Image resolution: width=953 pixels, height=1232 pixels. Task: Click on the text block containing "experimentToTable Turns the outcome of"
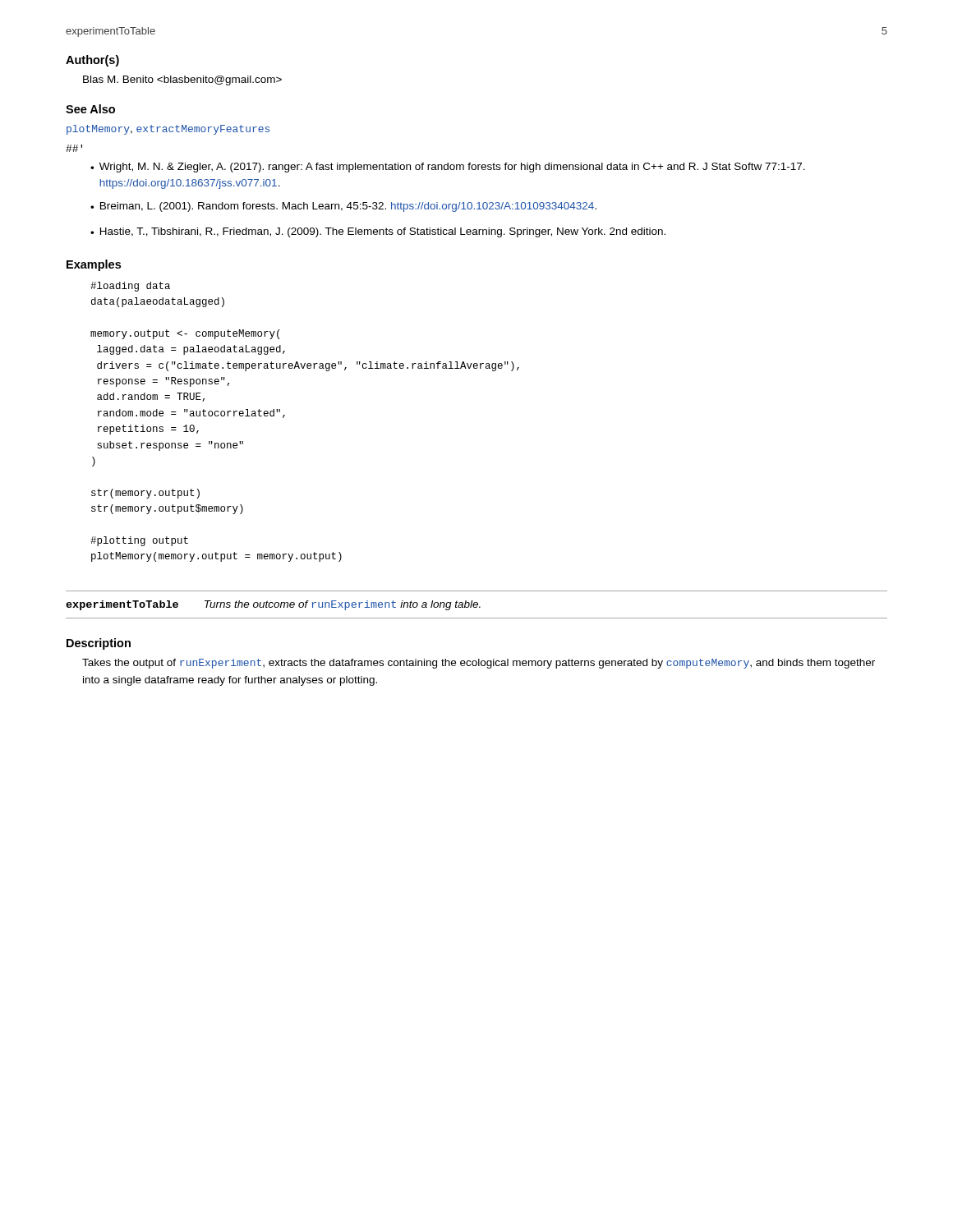(x=274, y=604)
